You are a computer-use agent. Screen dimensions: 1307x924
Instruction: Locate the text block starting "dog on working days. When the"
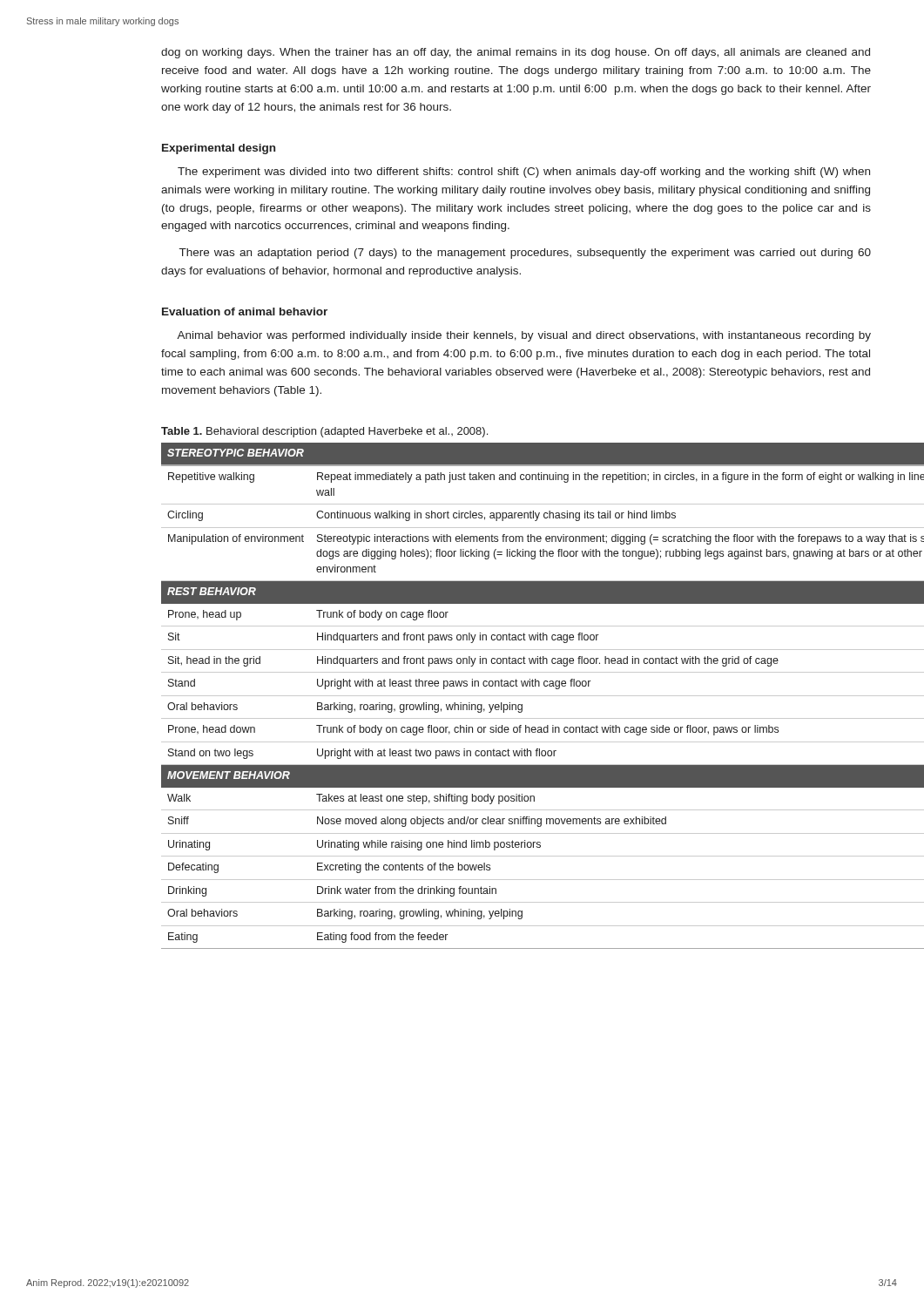pyautogui.click(x=516, y=79)
